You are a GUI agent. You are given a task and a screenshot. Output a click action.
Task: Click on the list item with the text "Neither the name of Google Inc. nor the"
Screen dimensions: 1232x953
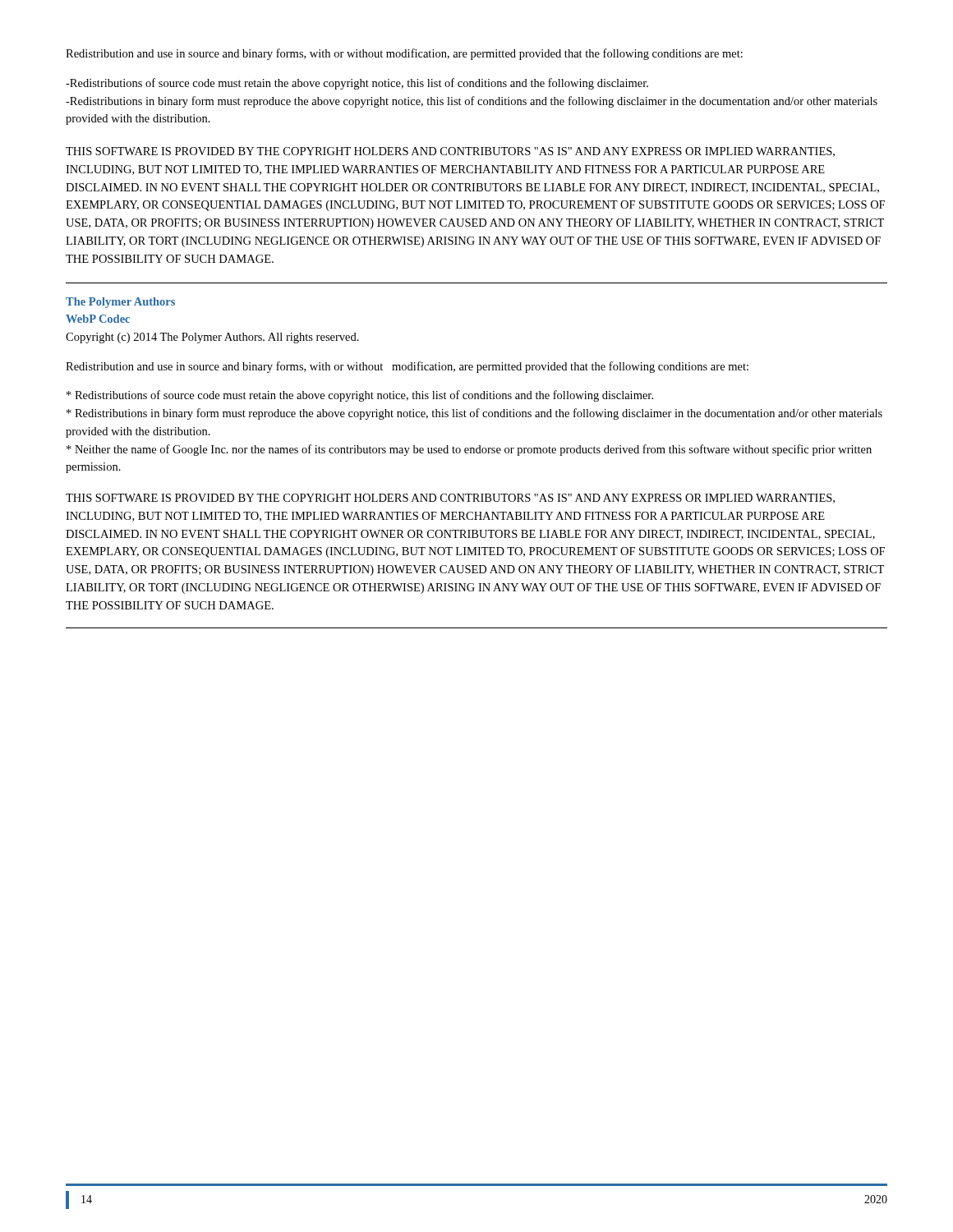coord(469,458)
